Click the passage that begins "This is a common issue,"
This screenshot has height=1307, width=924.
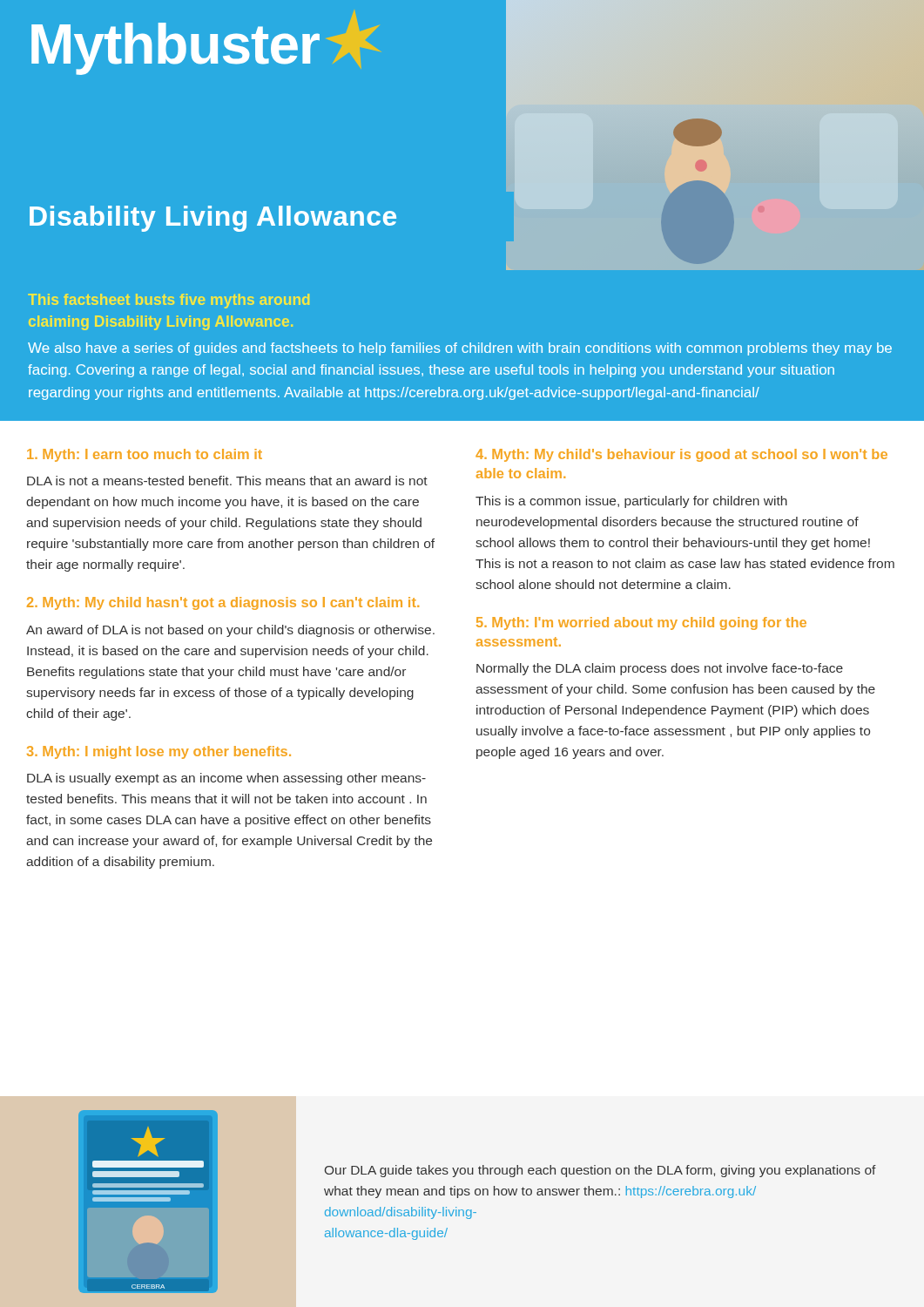coord(686,542)
